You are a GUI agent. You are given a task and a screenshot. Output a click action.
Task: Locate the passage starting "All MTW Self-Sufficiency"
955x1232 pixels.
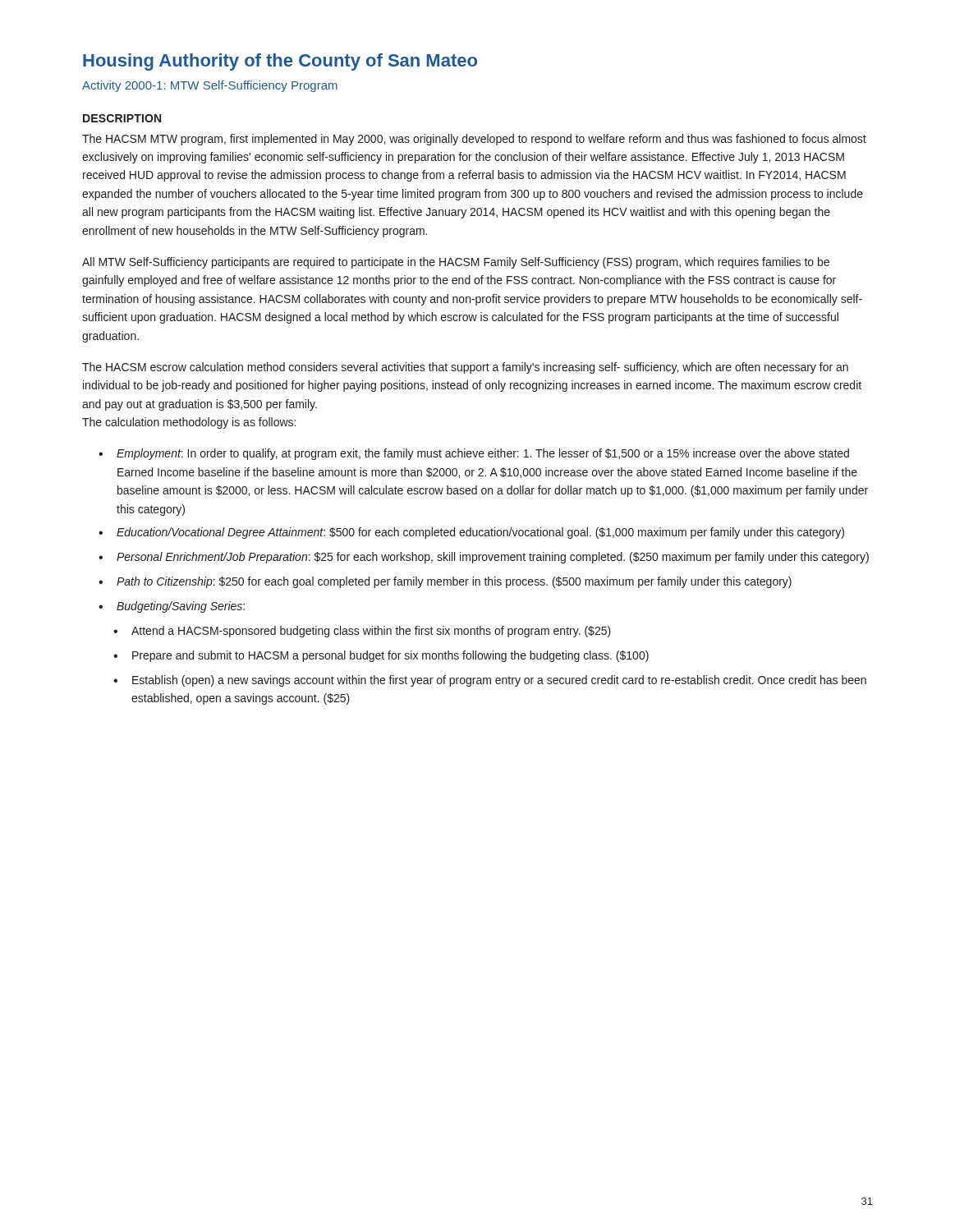tap(472, 299)
